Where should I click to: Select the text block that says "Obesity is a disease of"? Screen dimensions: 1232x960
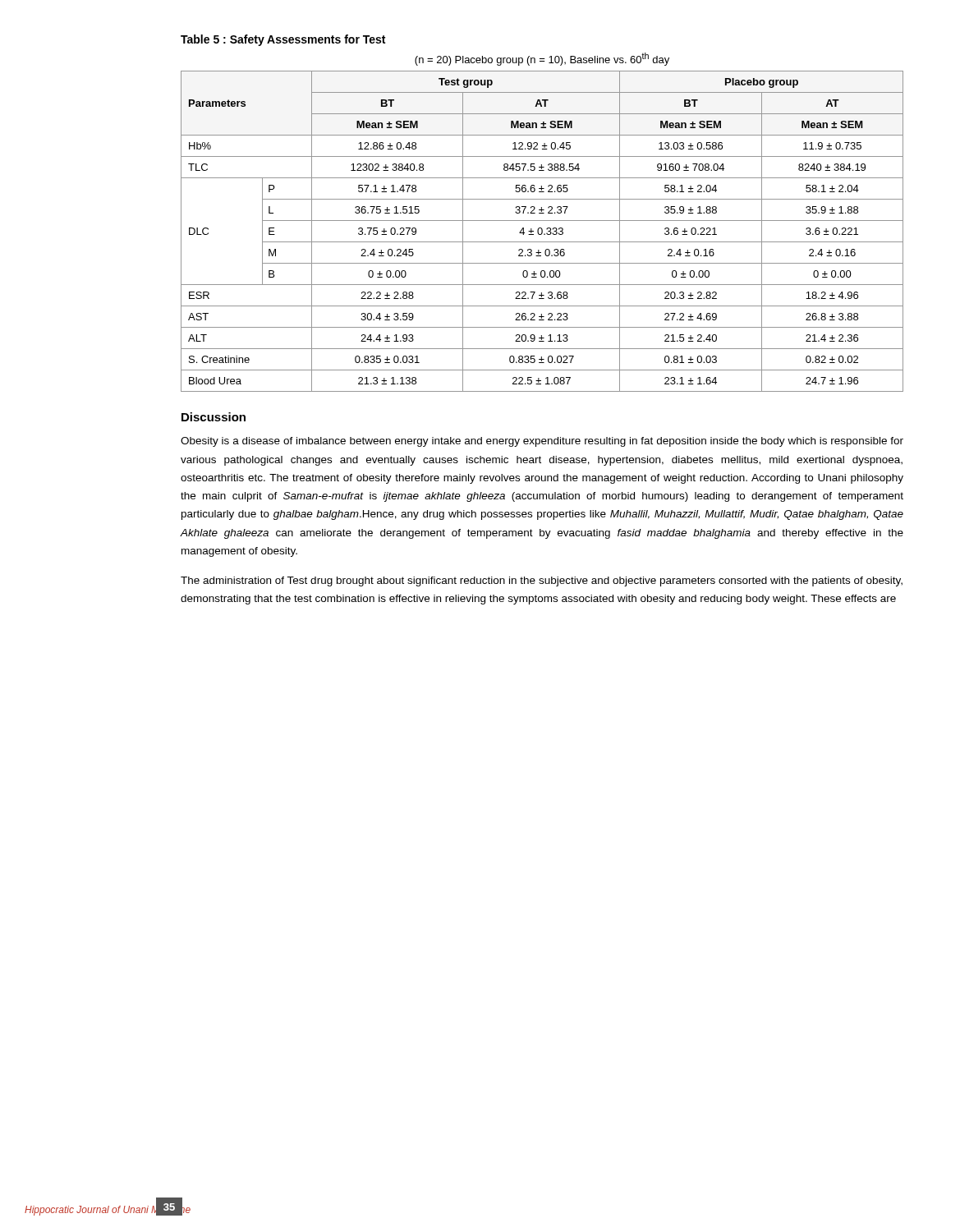(542, 496)
